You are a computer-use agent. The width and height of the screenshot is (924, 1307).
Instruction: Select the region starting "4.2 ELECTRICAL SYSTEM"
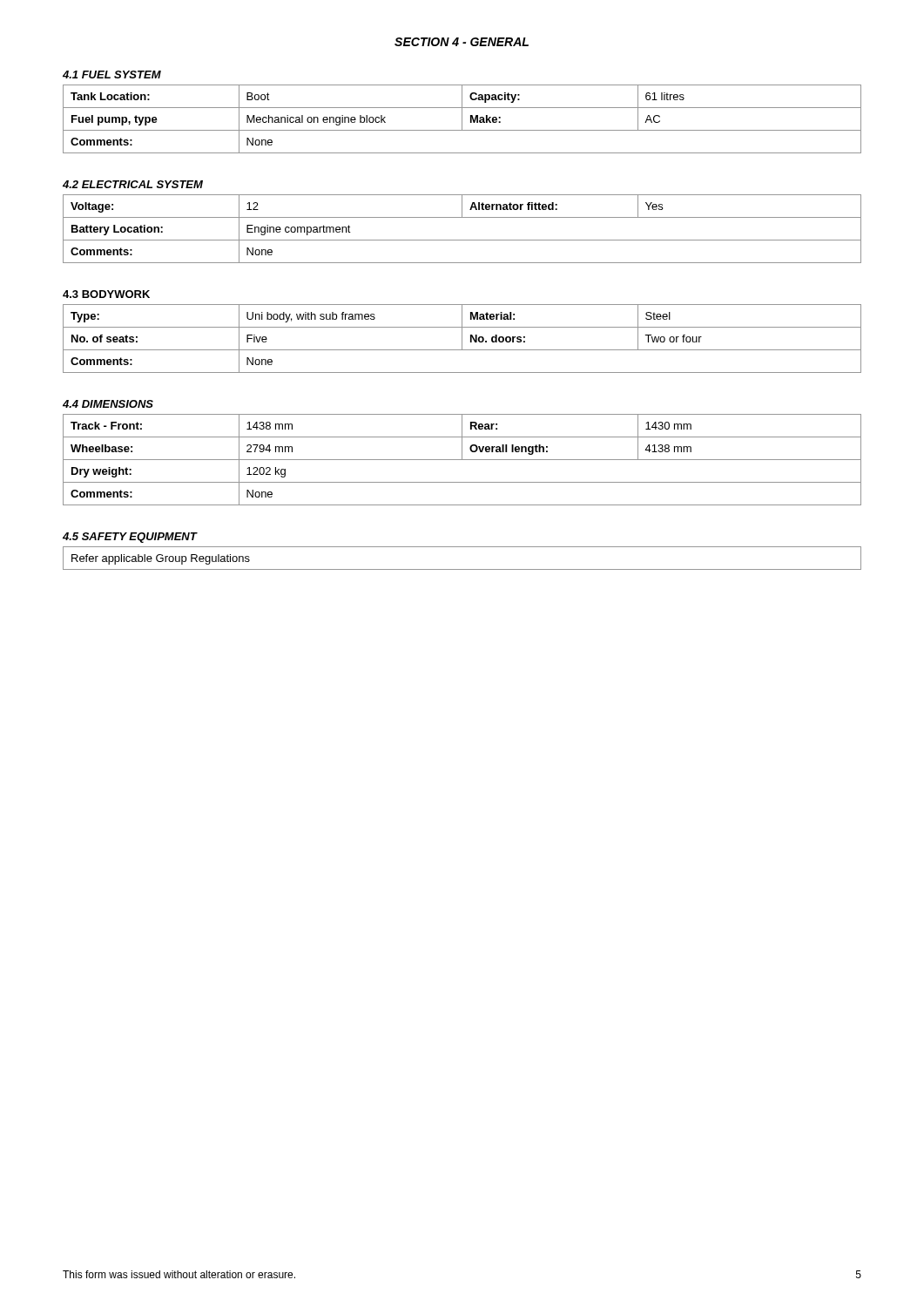pyautogui.click(x=133, y=184)
